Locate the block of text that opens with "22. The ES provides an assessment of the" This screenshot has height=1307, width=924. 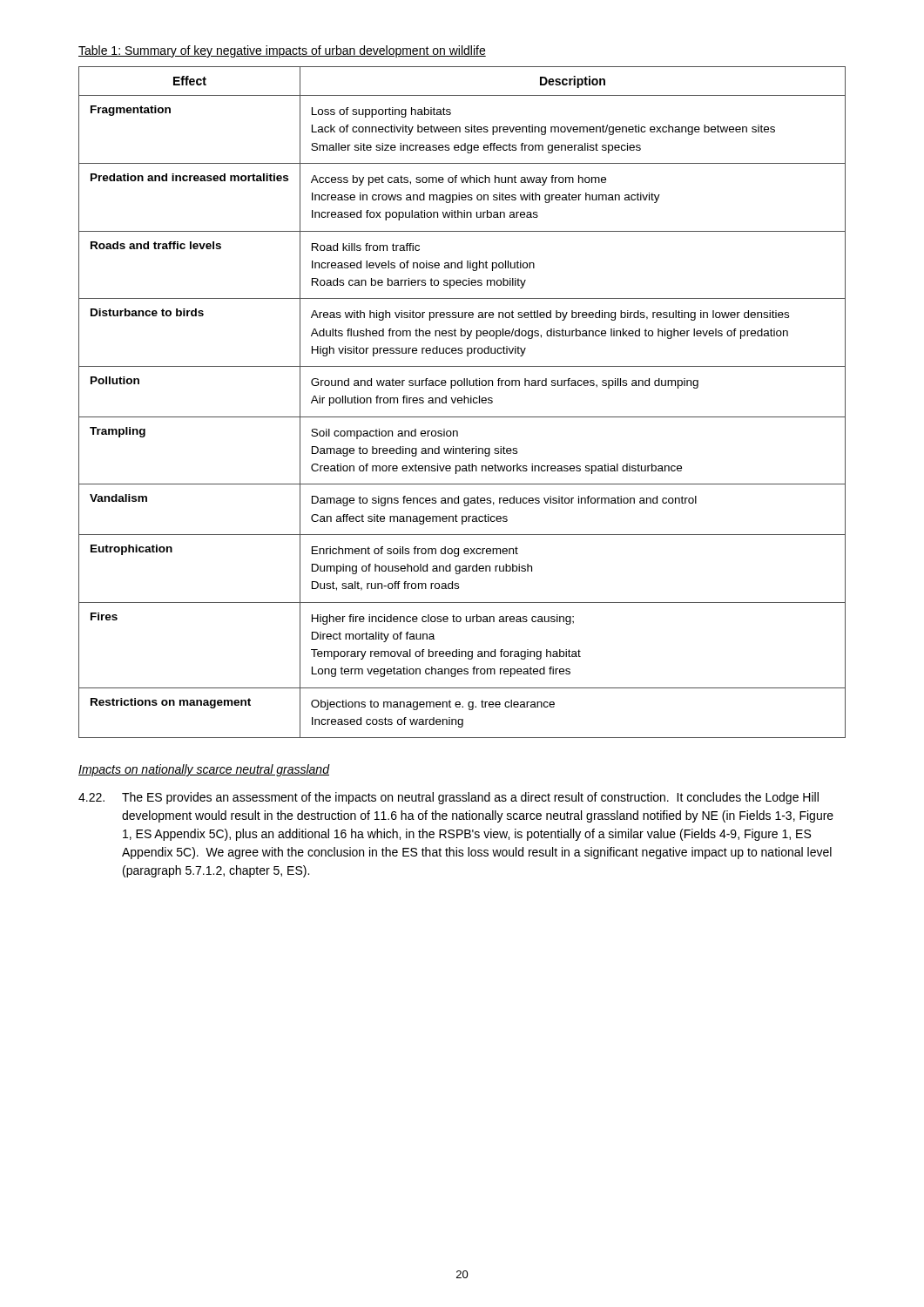point(462,834)
